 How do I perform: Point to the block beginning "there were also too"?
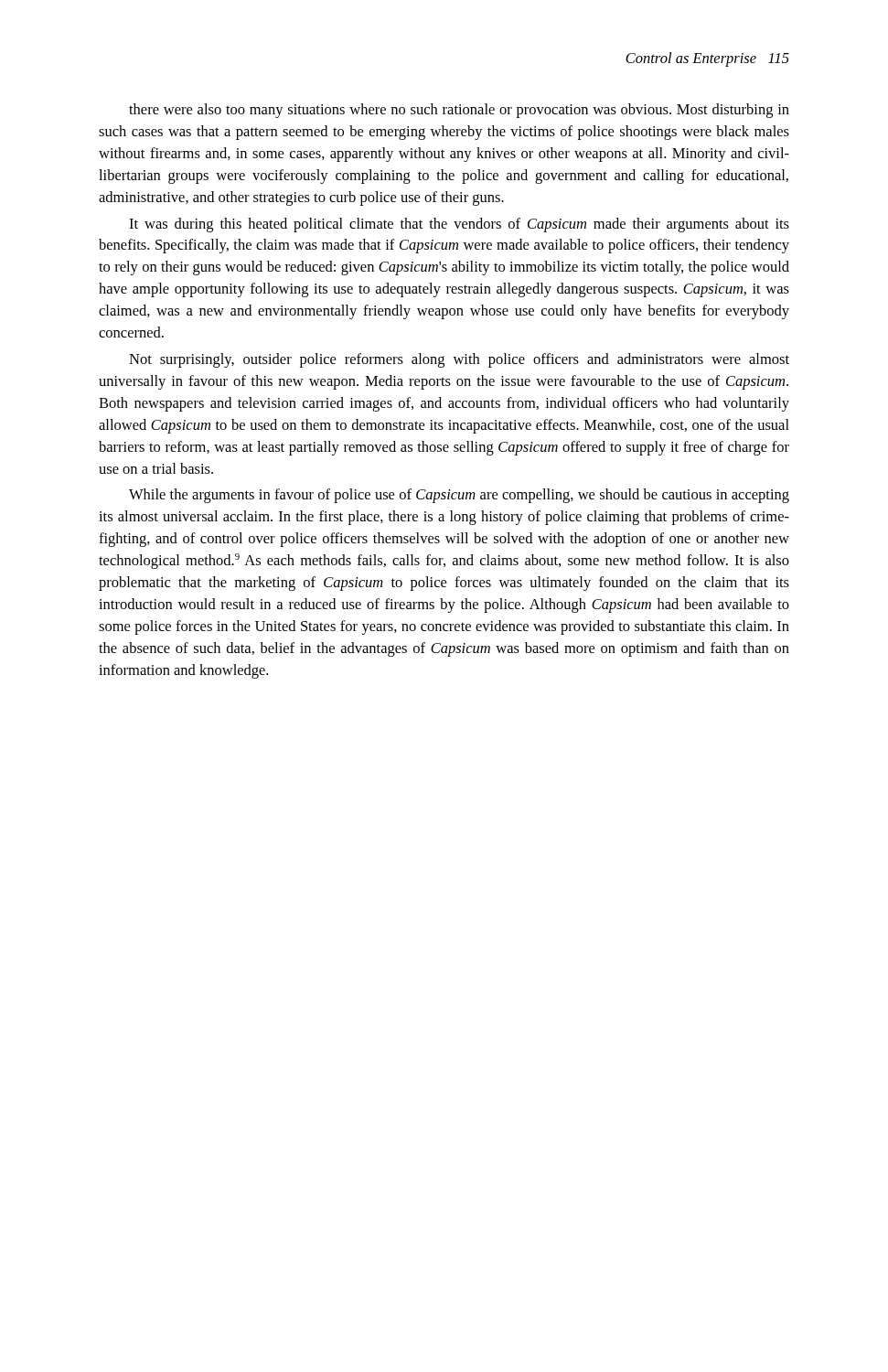click(444, 153)
